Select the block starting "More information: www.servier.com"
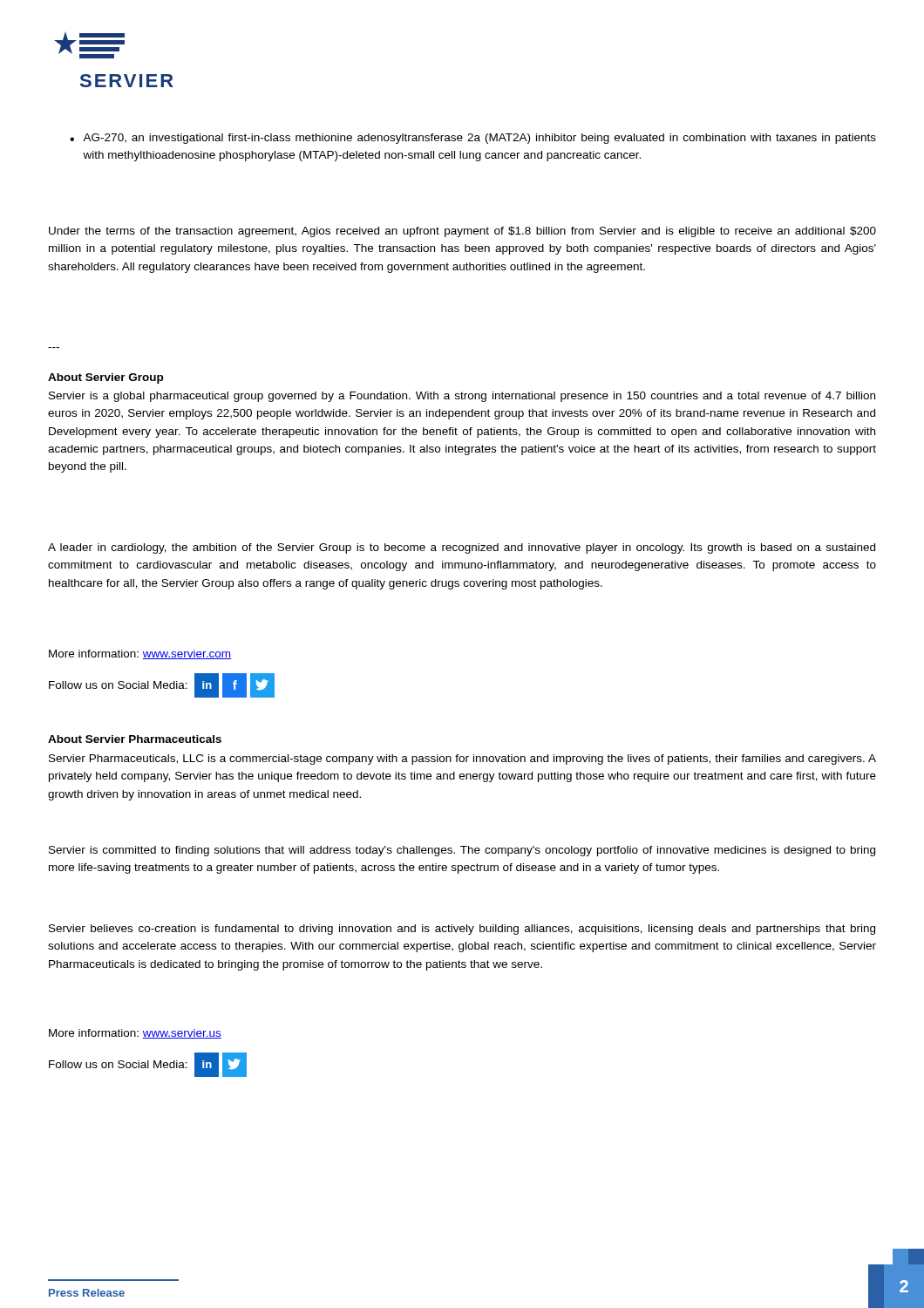This screenshot has height=1308, width=924. 140,654
